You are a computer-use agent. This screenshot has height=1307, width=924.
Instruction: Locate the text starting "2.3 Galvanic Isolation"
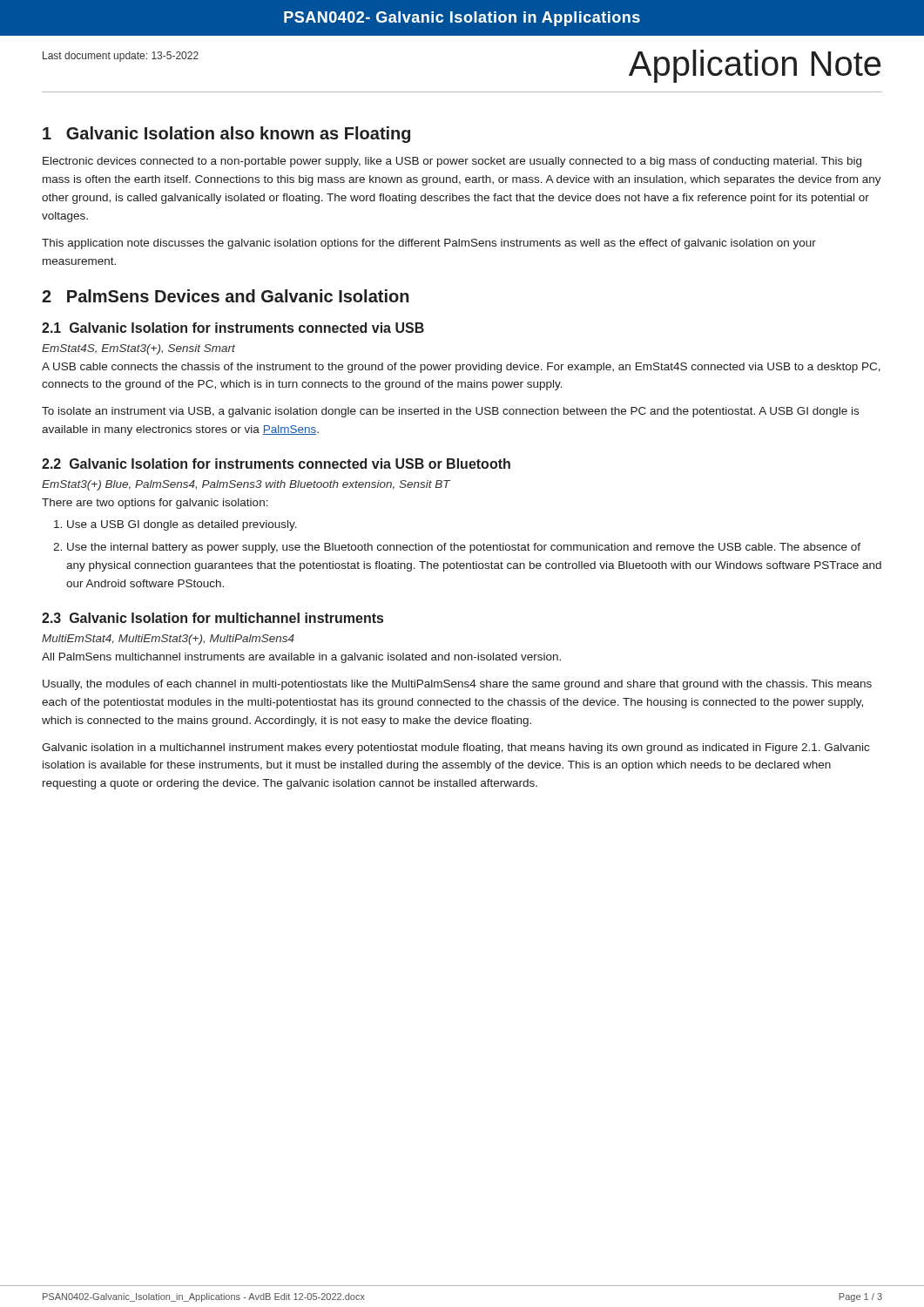coord(213,618)
